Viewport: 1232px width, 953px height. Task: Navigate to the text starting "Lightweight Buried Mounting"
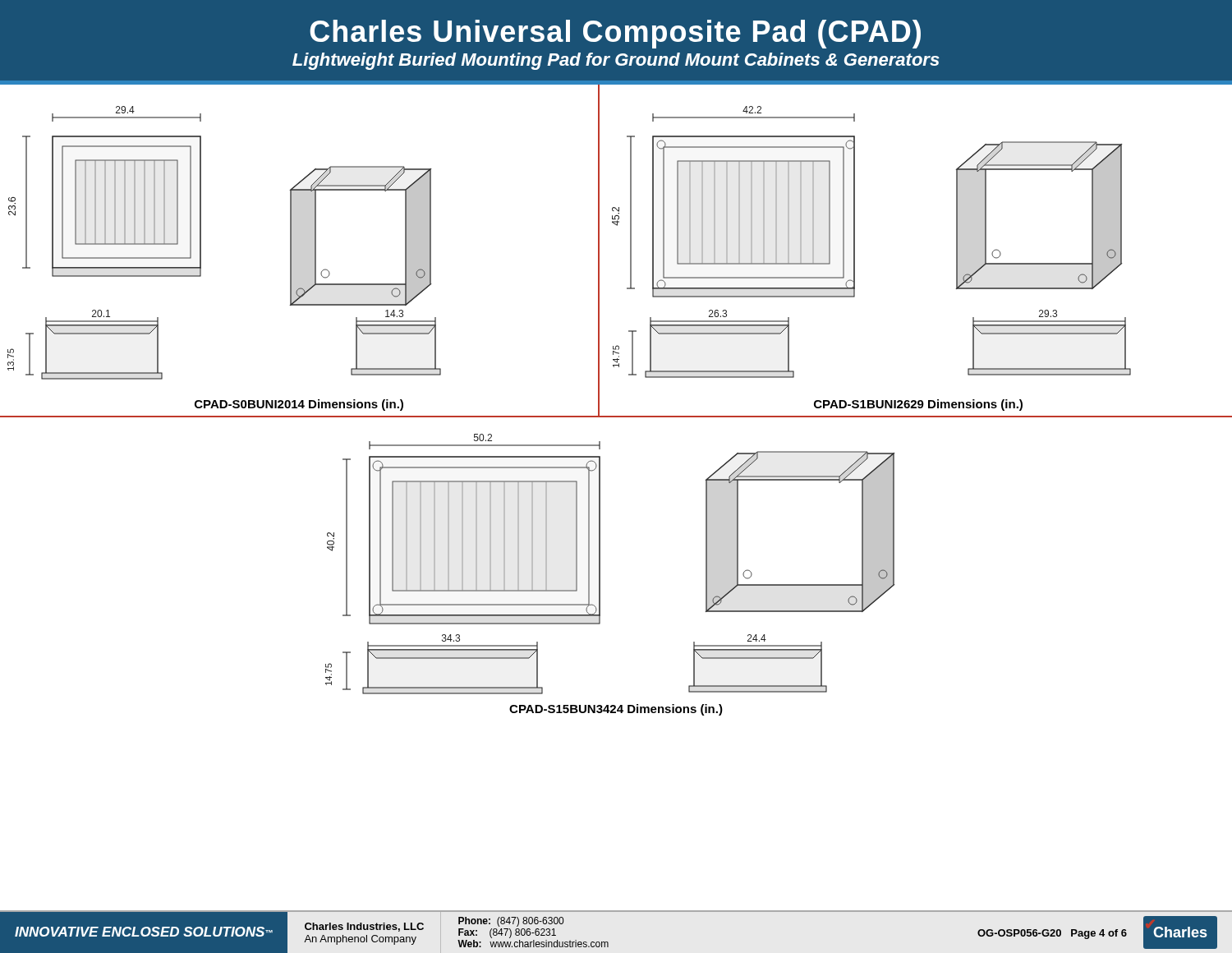click(616, 60)
